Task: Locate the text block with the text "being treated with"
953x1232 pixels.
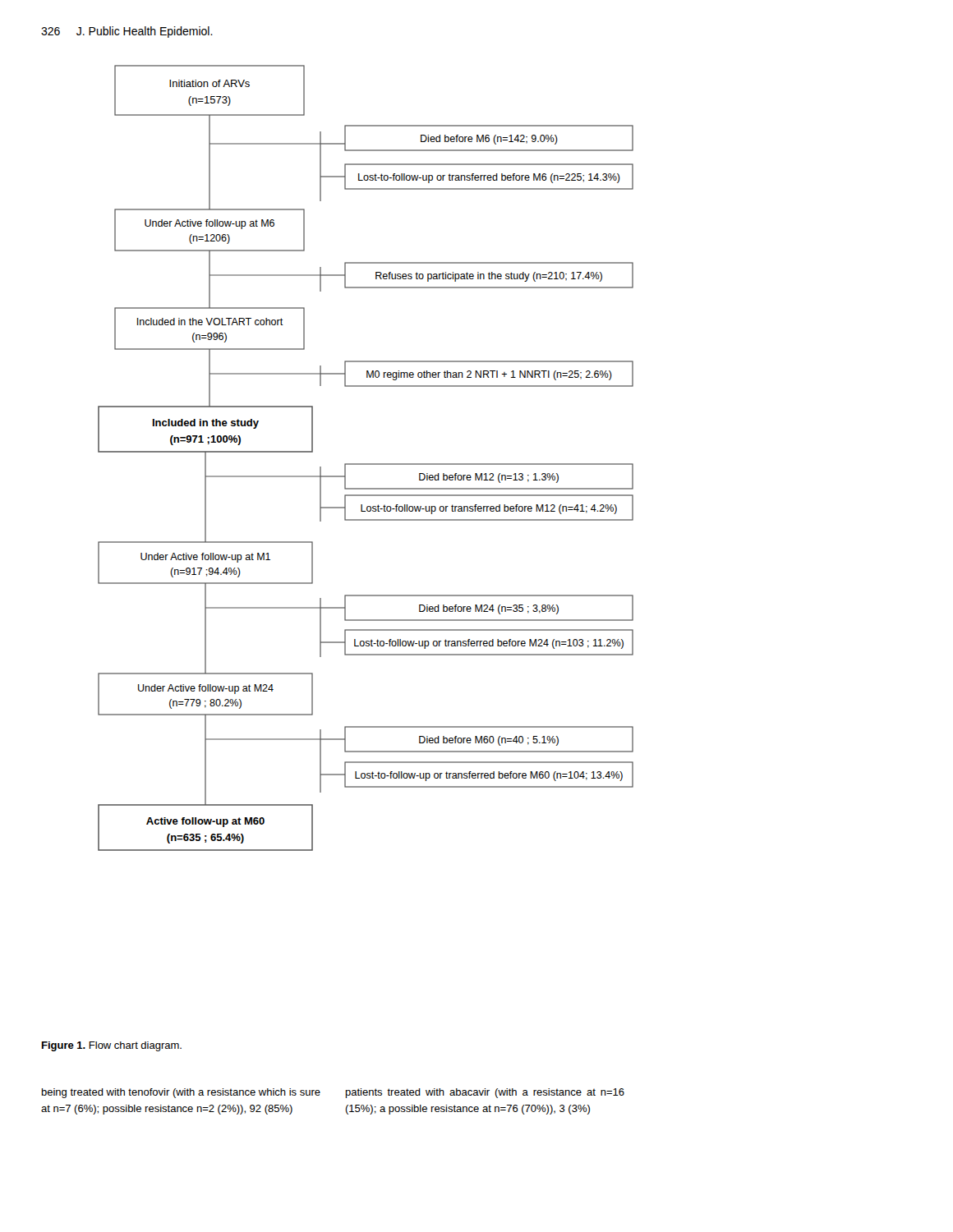Action: 181,1100
